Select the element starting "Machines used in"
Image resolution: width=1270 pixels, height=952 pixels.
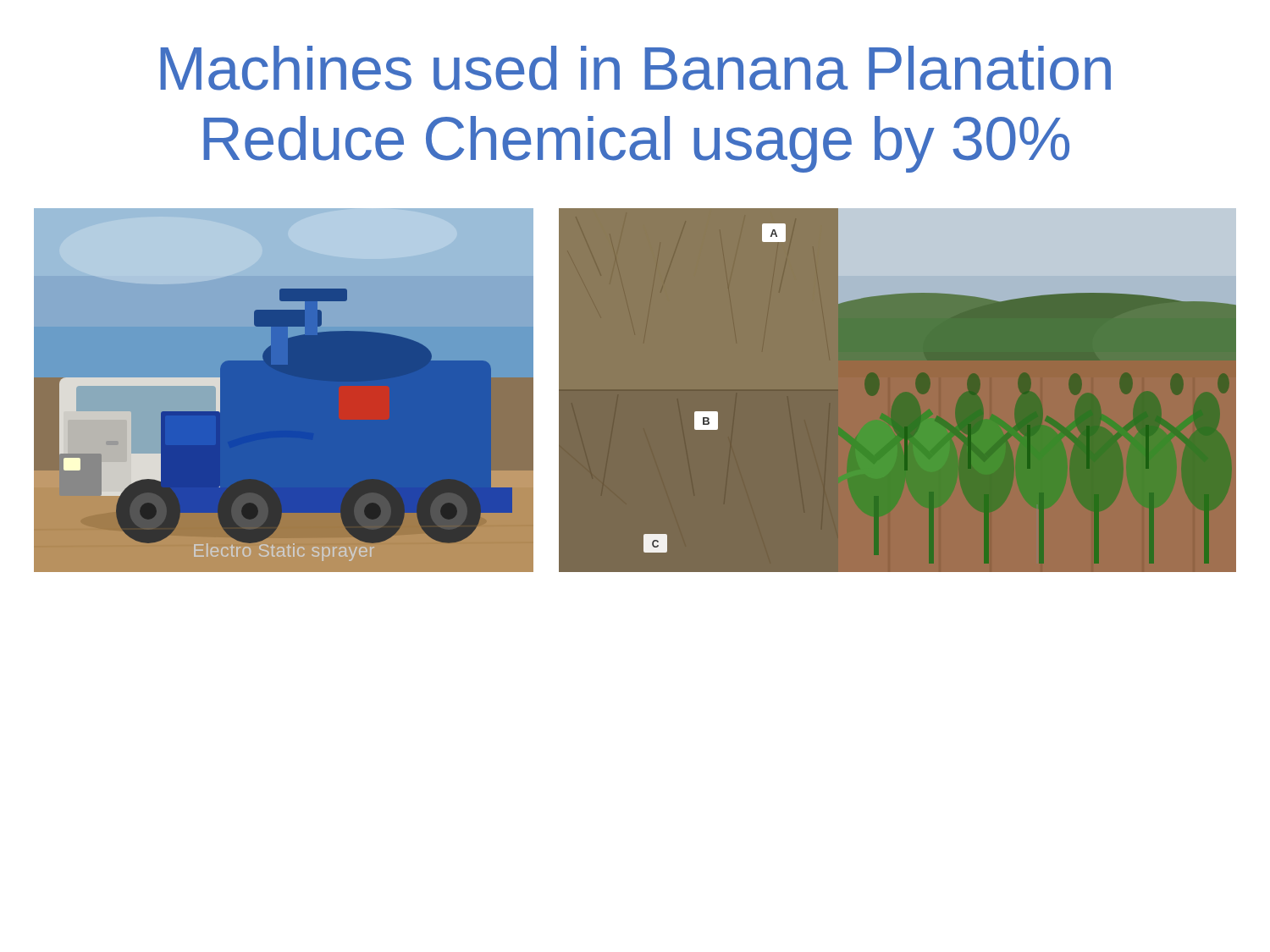(635, 104)
